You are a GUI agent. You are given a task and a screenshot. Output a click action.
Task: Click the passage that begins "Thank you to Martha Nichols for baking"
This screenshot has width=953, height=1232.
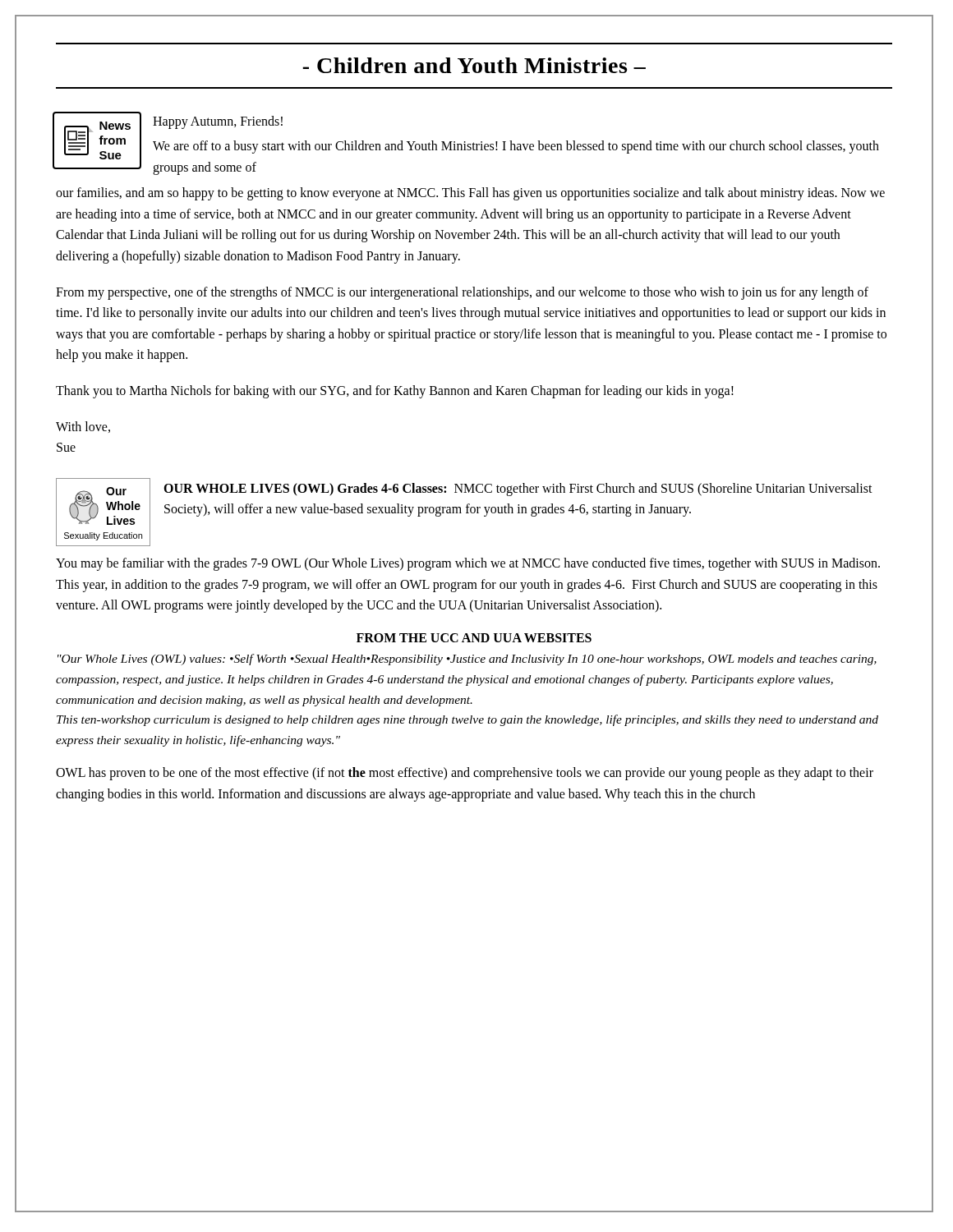(x=395, y=390)
